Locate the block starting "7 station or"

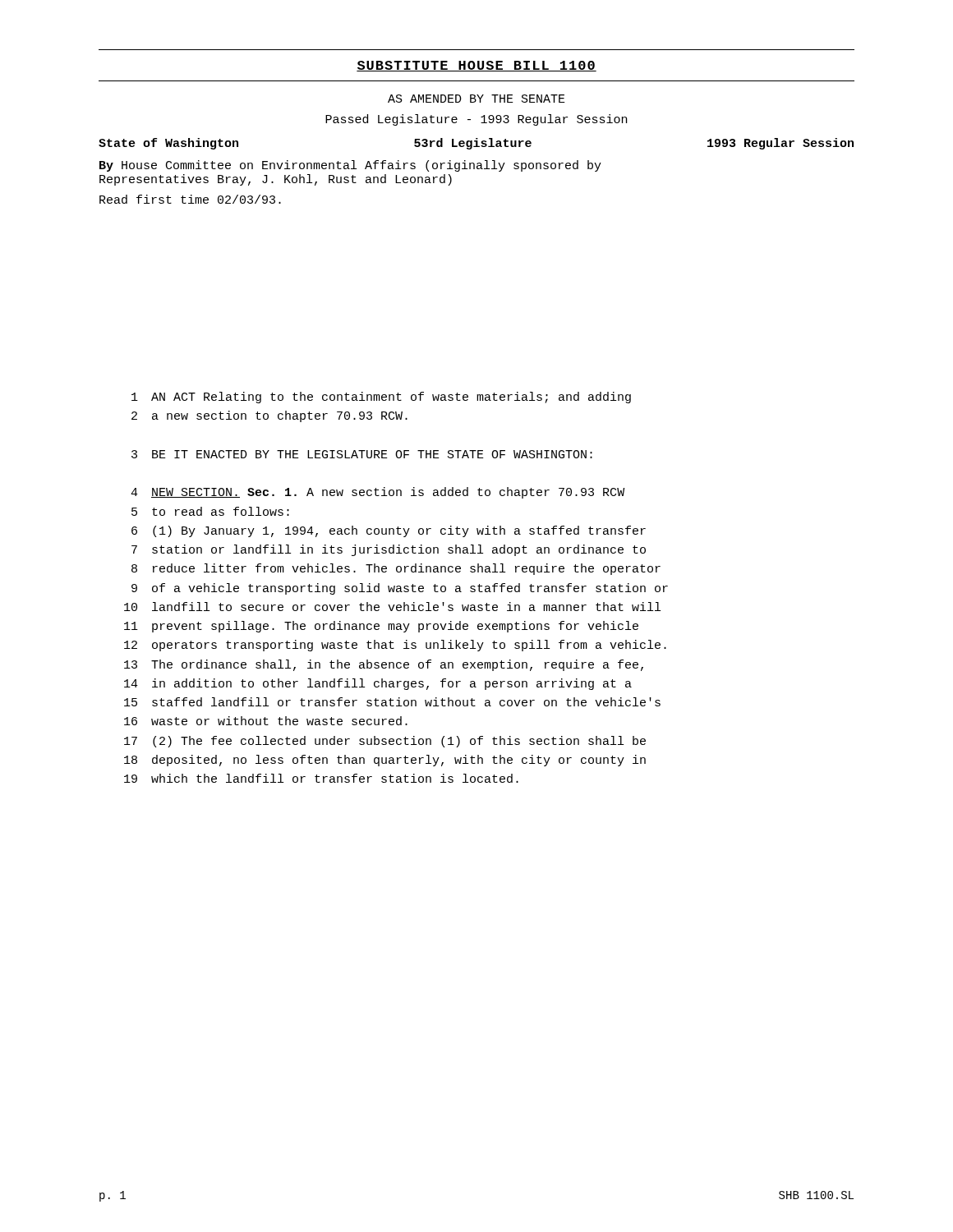coord(476,551)
